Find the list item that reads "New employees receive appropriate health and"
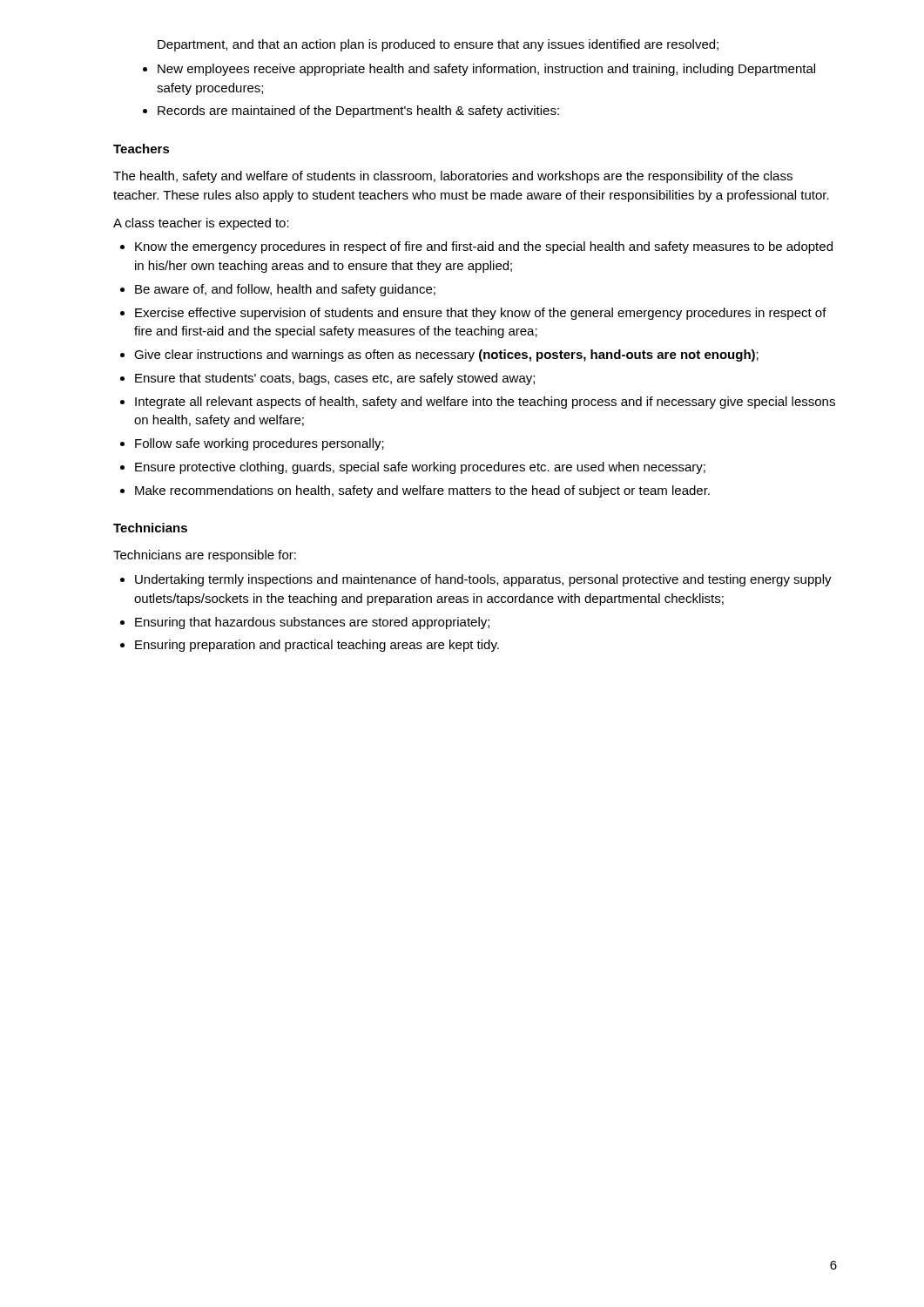924x1307 pixels. (486, 78)
